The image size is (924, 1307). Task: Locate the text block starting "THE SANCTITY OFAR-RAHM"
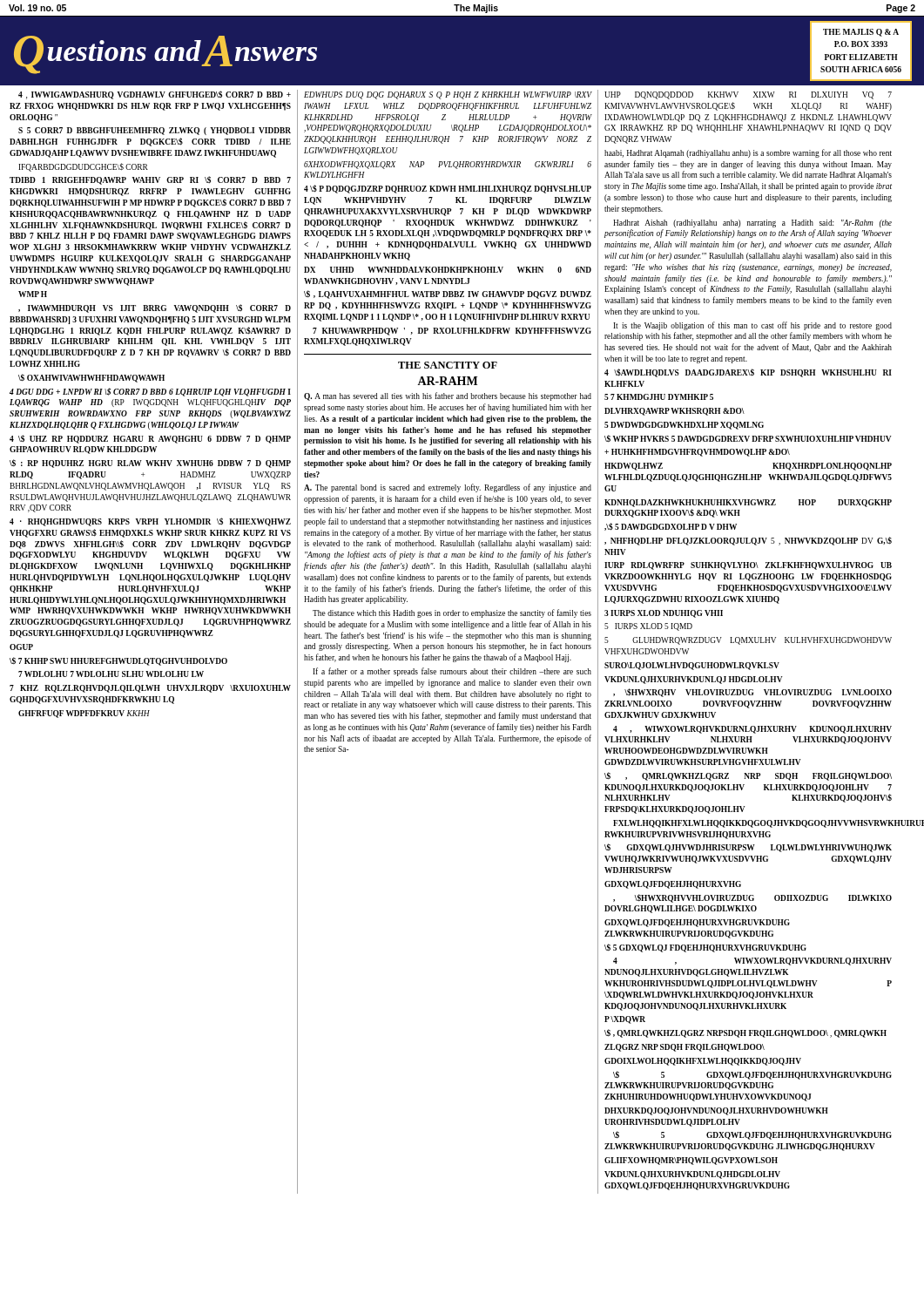(x=448, y=374)
